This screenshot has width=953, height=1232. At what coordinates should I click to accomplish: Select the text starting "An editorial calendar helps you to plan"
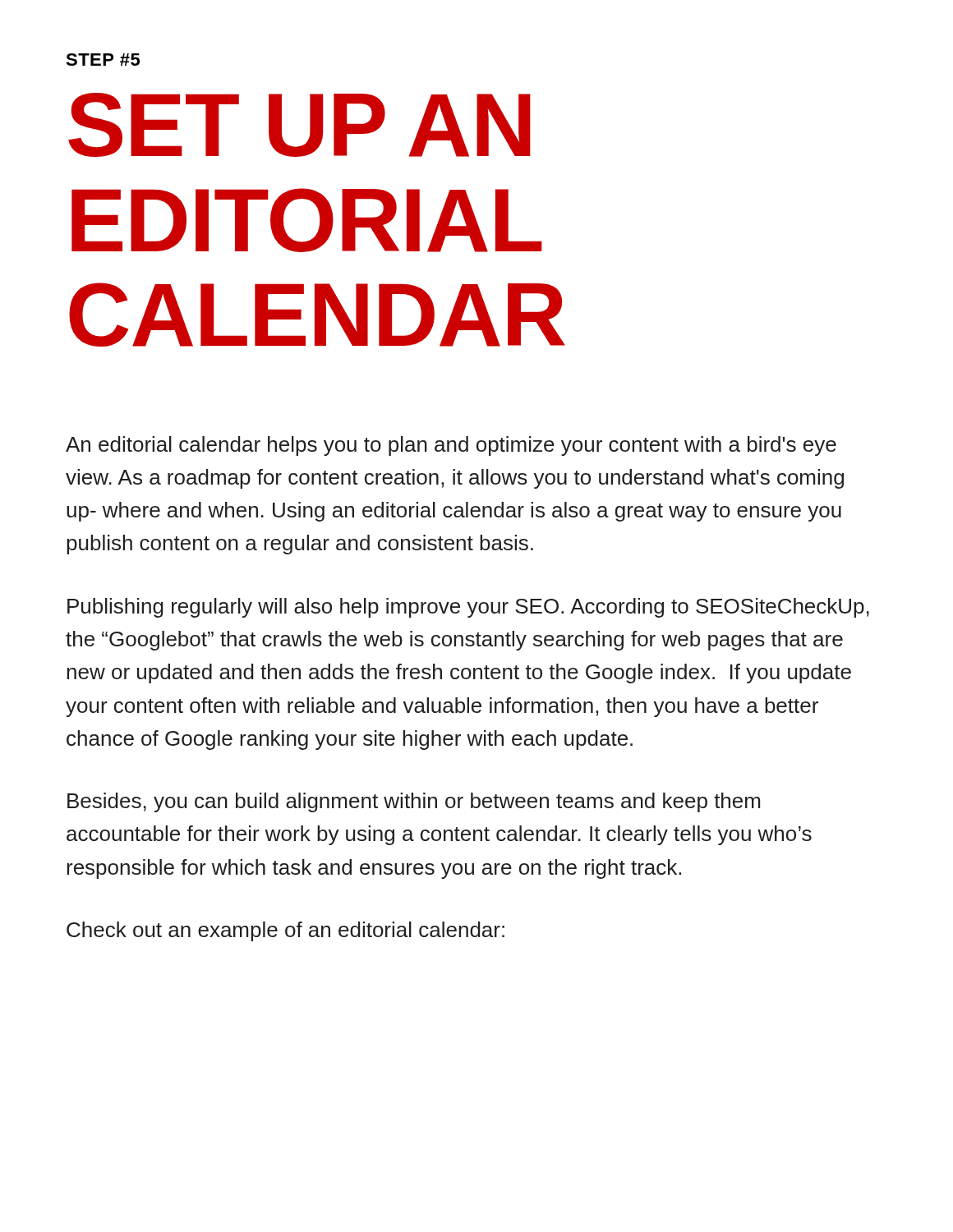click(455, 494)
